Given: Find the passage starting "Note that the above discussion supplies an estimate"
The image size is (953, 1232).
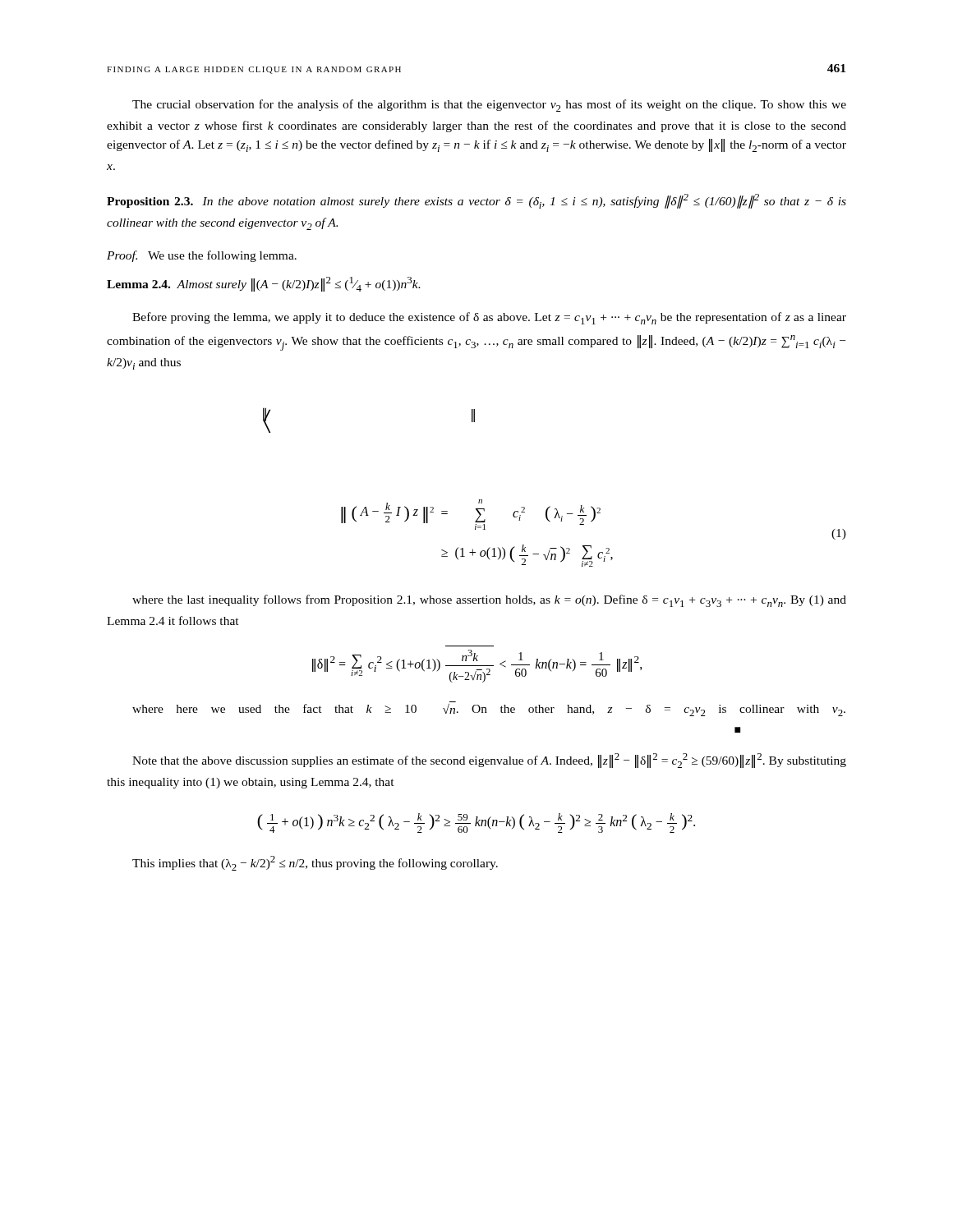Looking at the screenshot, I should tap(476, 769).
